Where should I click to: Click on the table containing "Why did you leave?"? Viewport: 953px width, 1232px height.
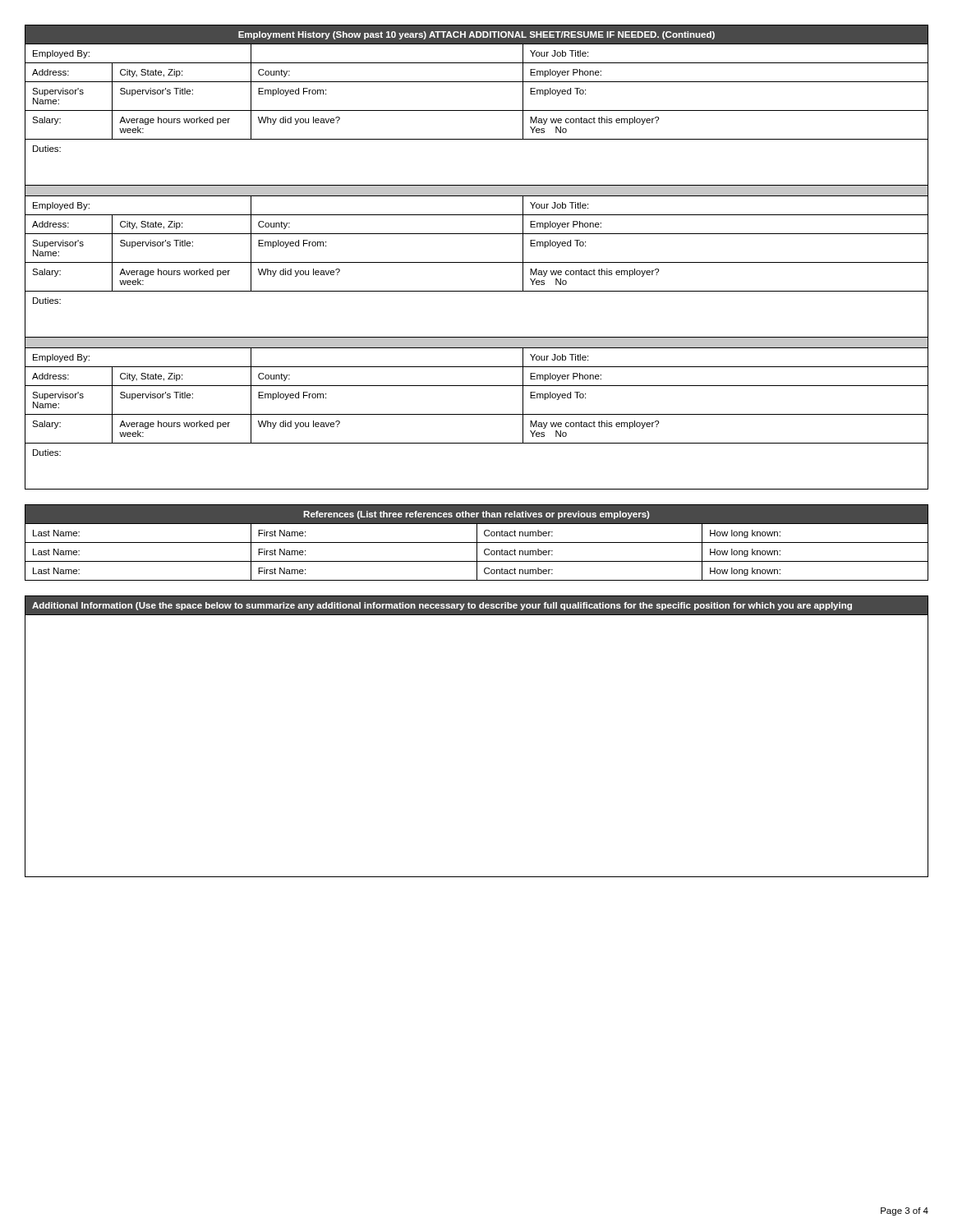(476, 257)
